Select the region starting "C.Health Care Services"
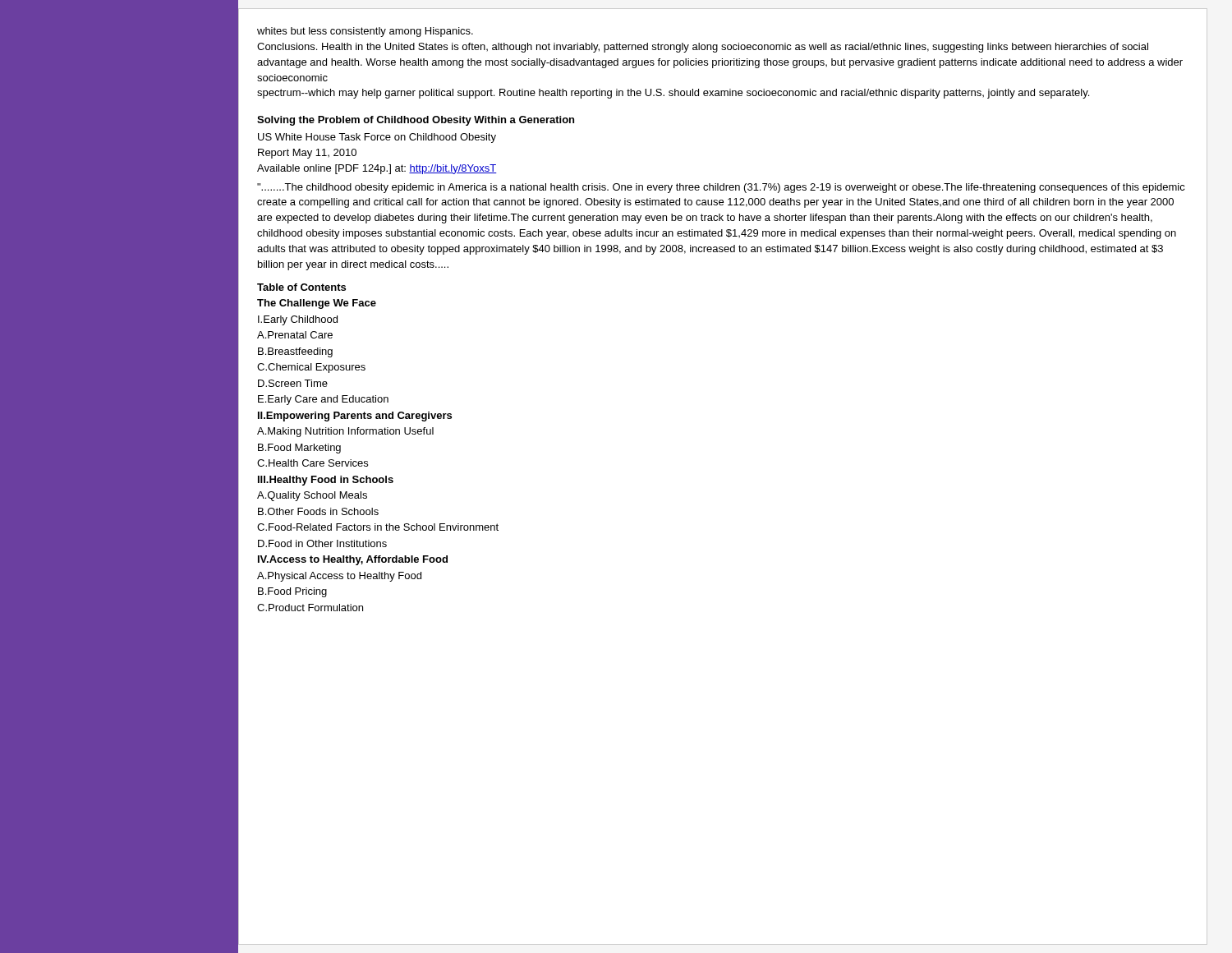Screen dimensions: 953x1232 [313, 463]
